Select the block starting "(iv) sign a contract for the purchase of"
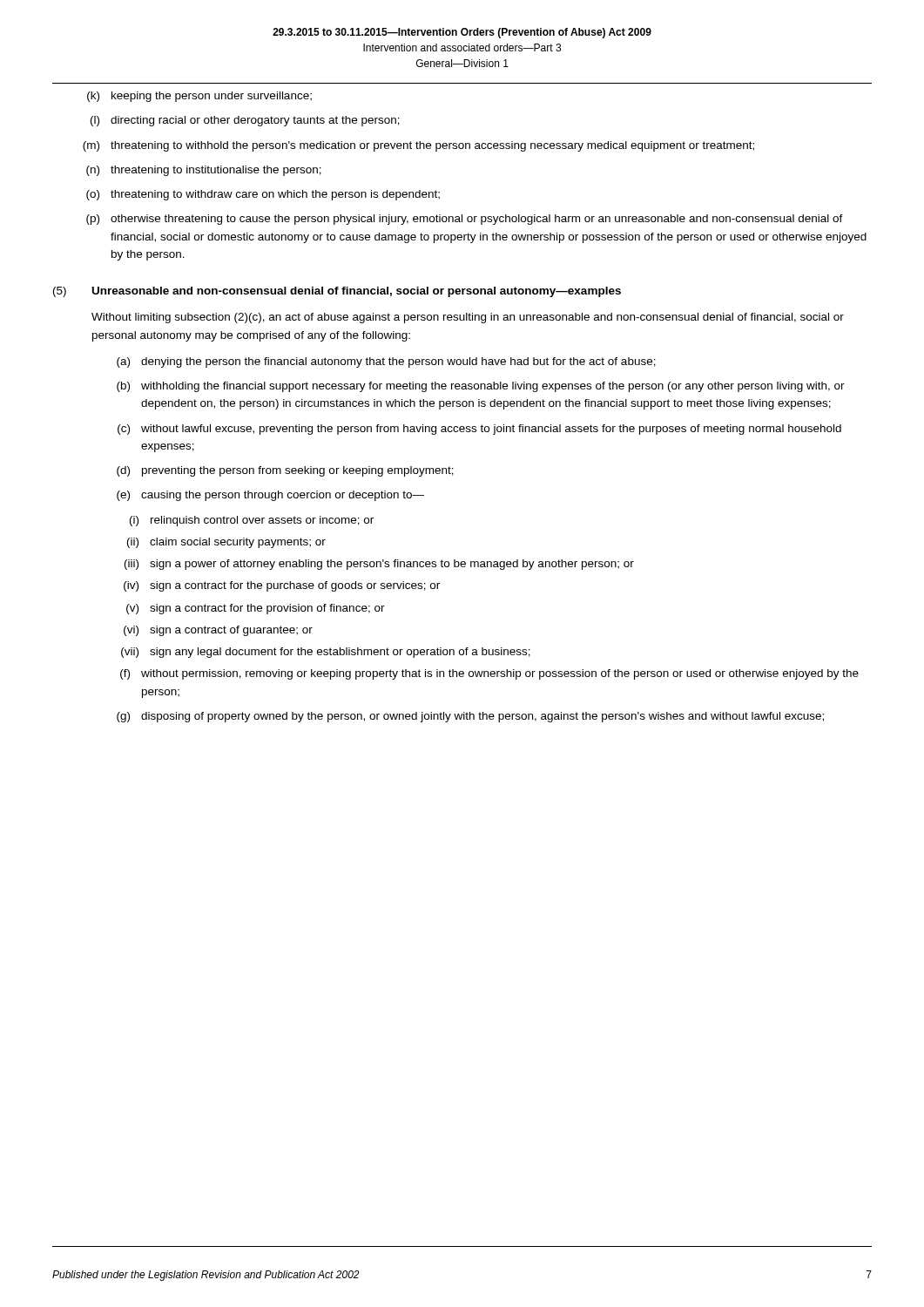Image resolution: width=924 pixels, height=1307 pixels. (x=282, y=586)
